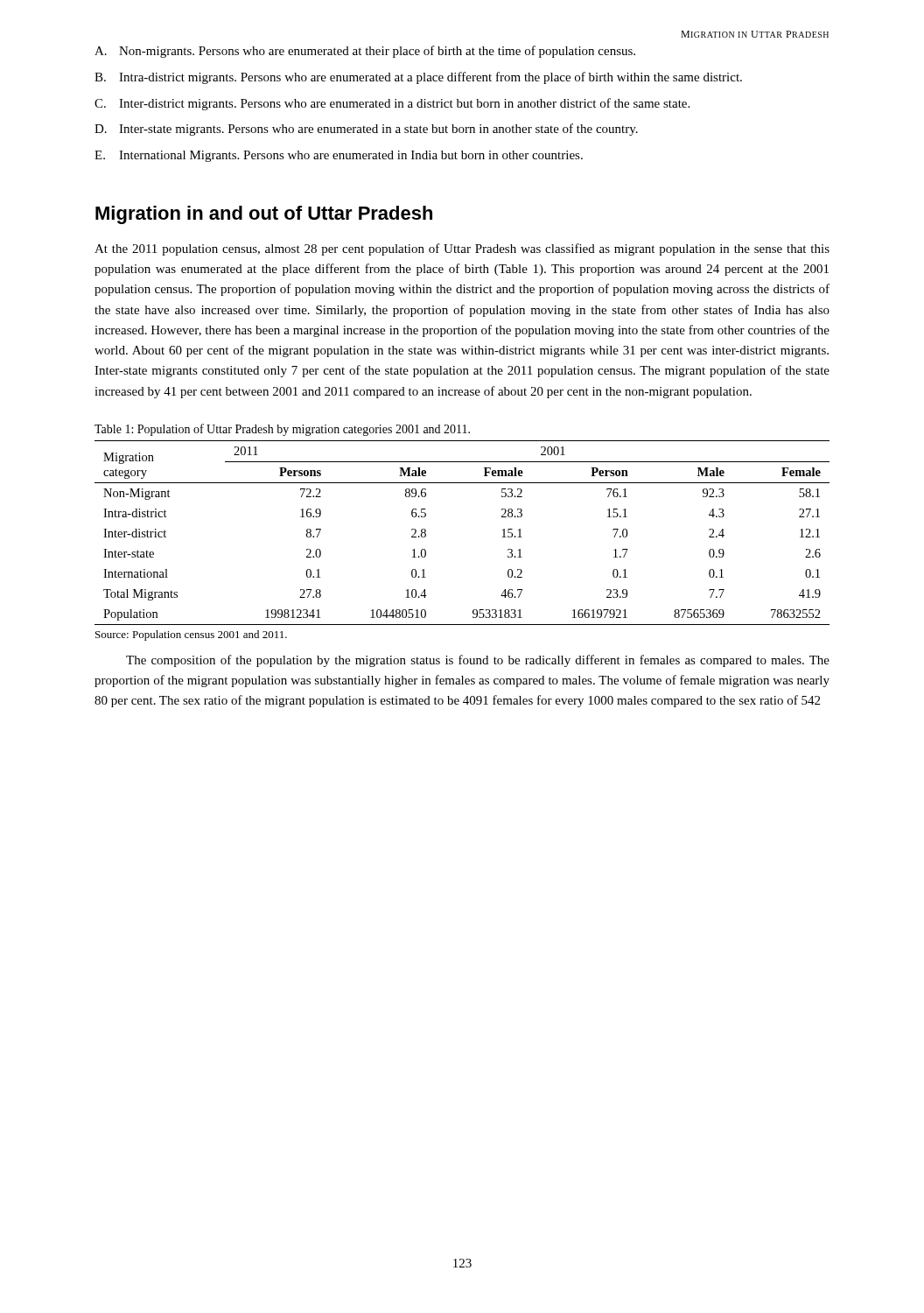Find the text block containing "At the 2011 population census, almost 28 per"
Screen dimensions: 1313x924
click(462, 320)
